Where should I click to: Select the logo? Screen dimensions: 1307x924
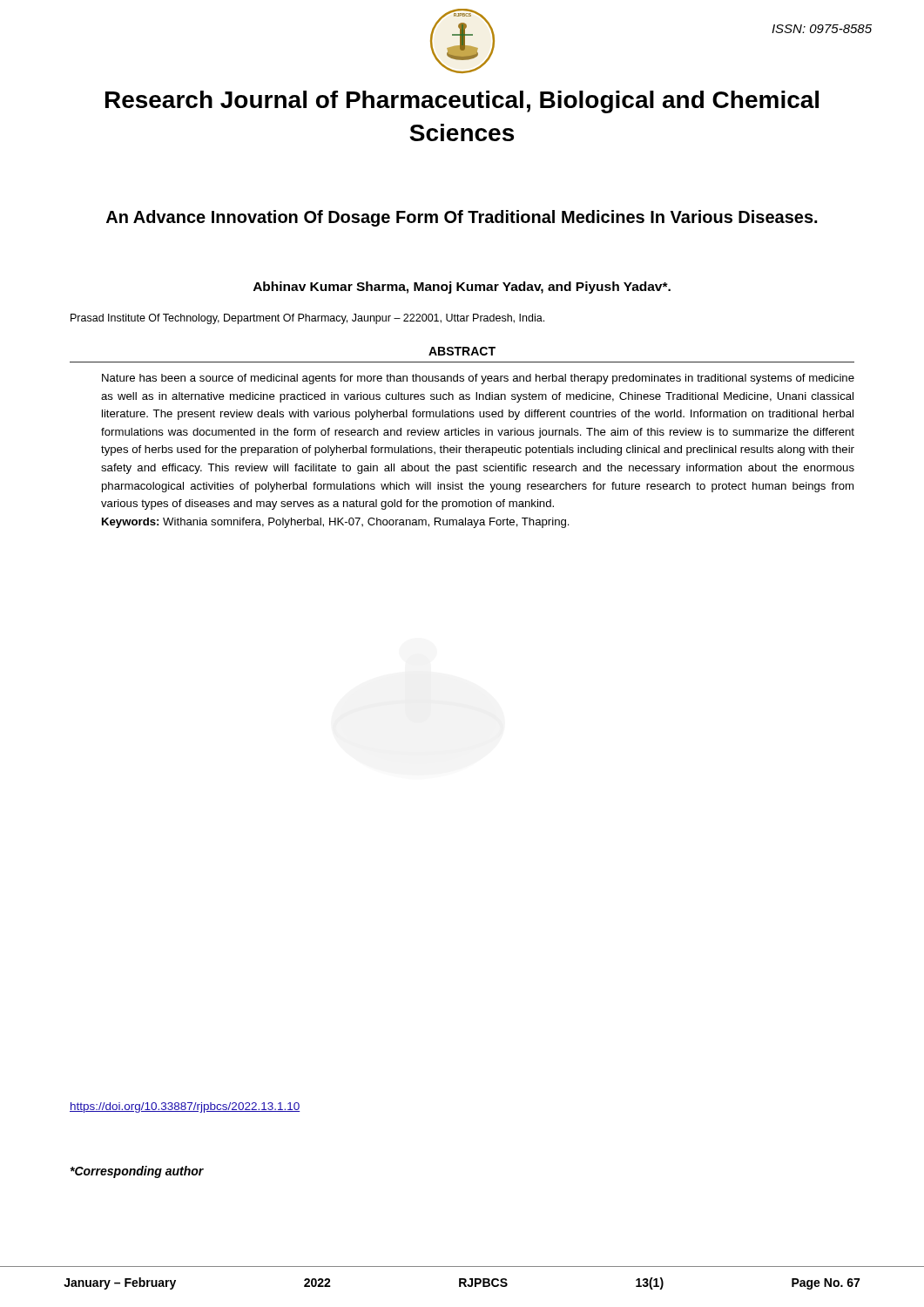tap(462, 41)
